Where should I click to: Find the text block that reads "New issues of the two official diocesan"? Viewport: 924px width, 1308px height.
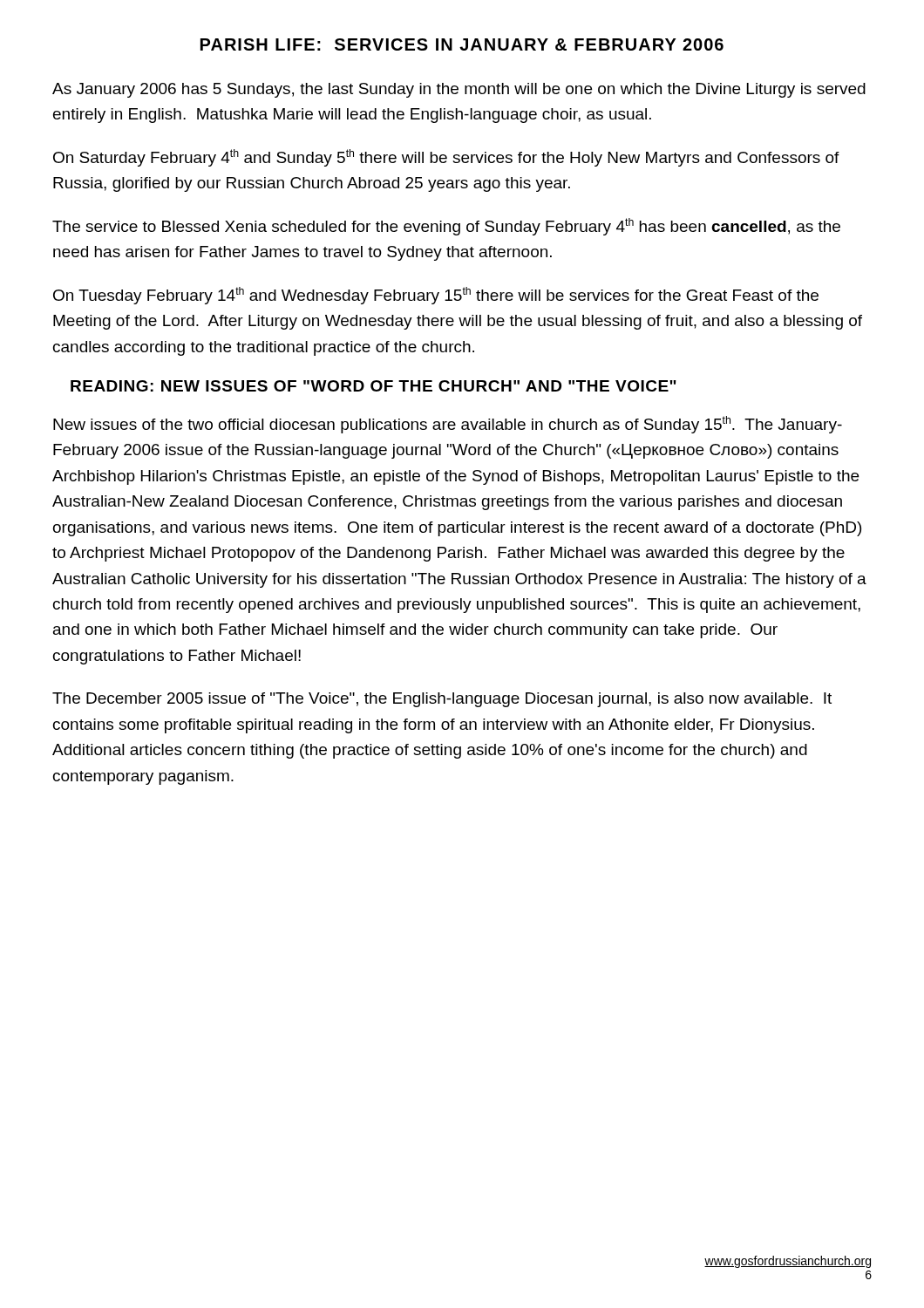pos(459,539)
